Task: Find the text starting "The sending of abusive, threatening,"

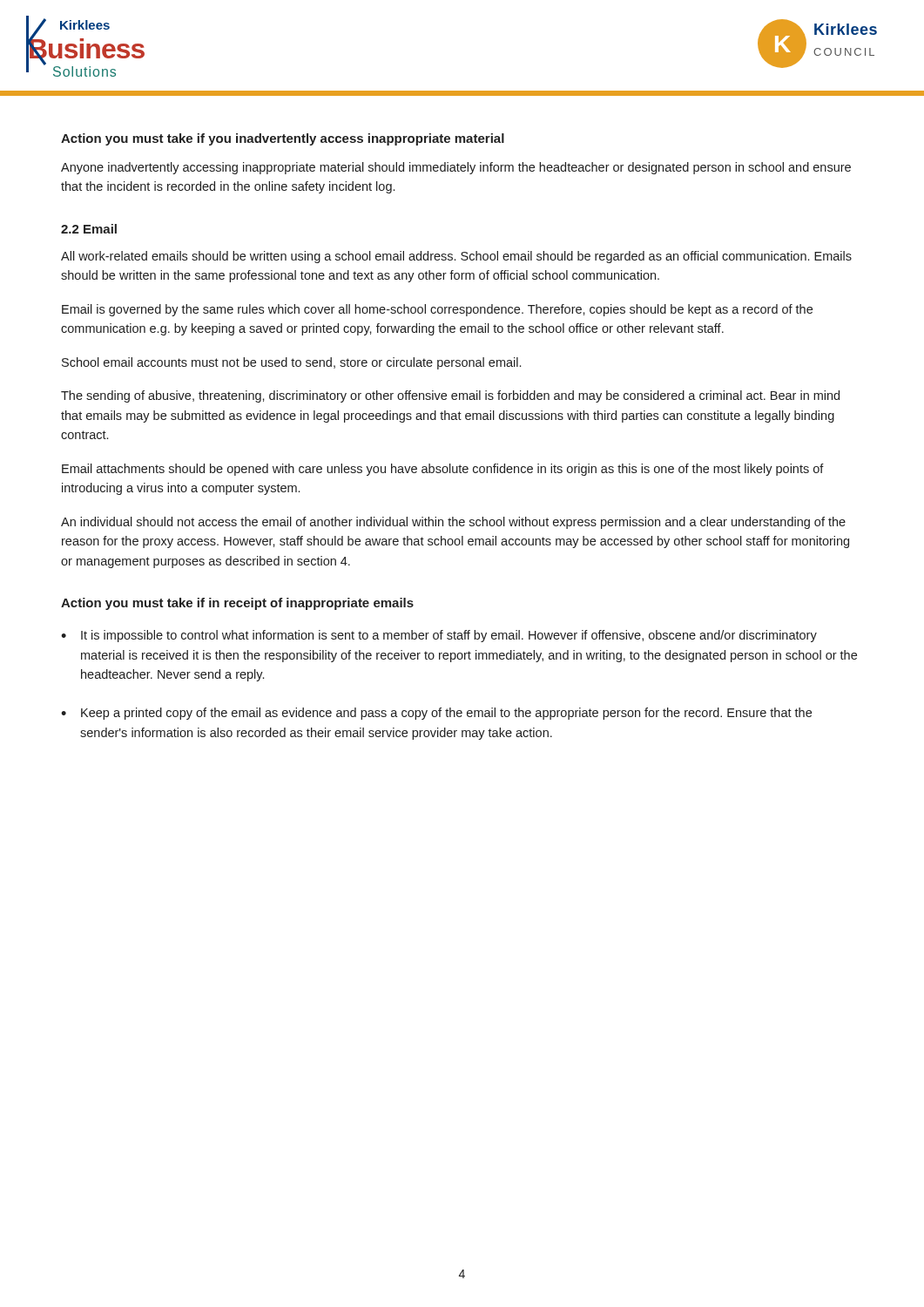Action: [451, 415]
